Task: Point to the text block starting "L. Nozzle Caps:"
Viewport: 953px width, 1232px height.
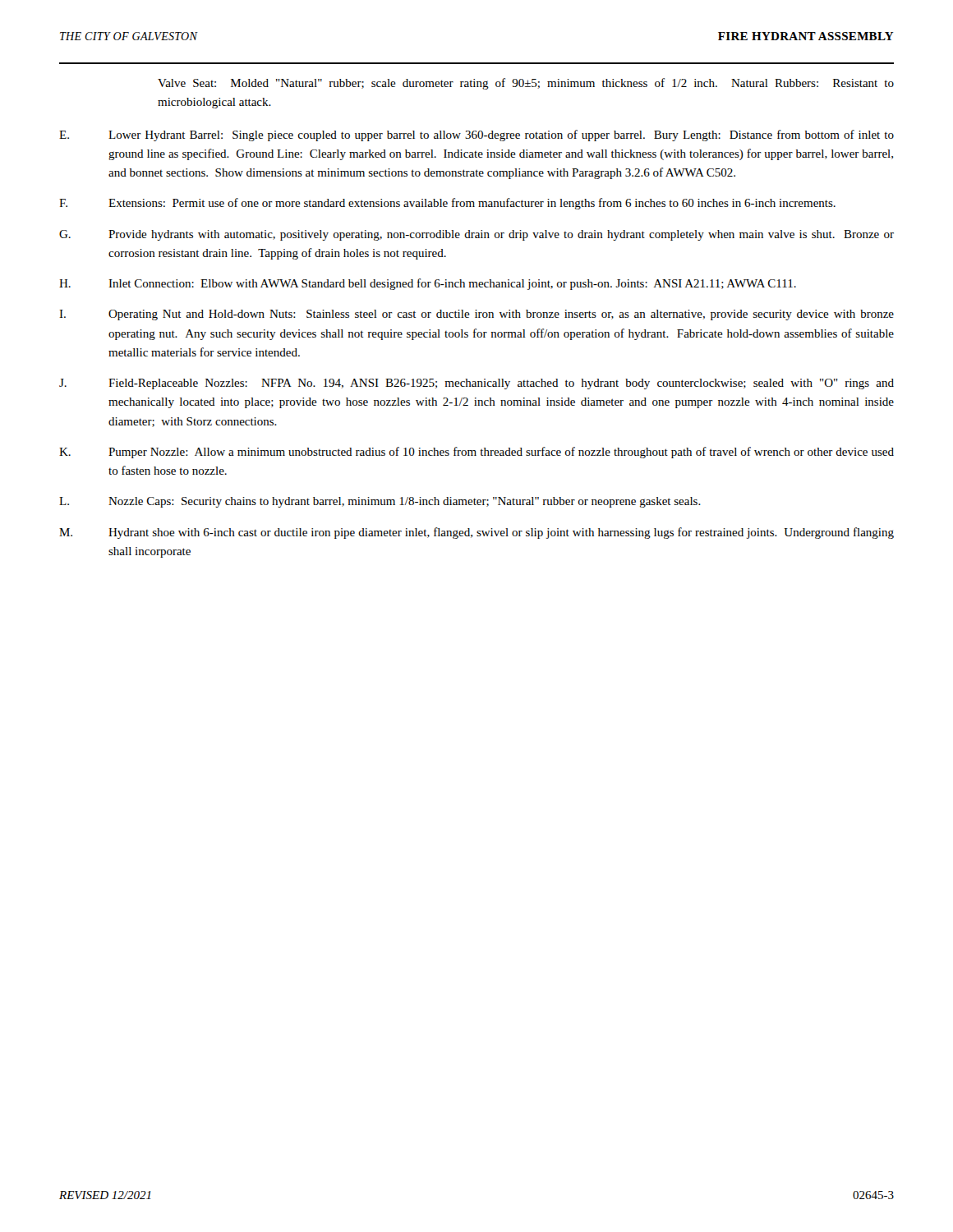Action: 476,502
